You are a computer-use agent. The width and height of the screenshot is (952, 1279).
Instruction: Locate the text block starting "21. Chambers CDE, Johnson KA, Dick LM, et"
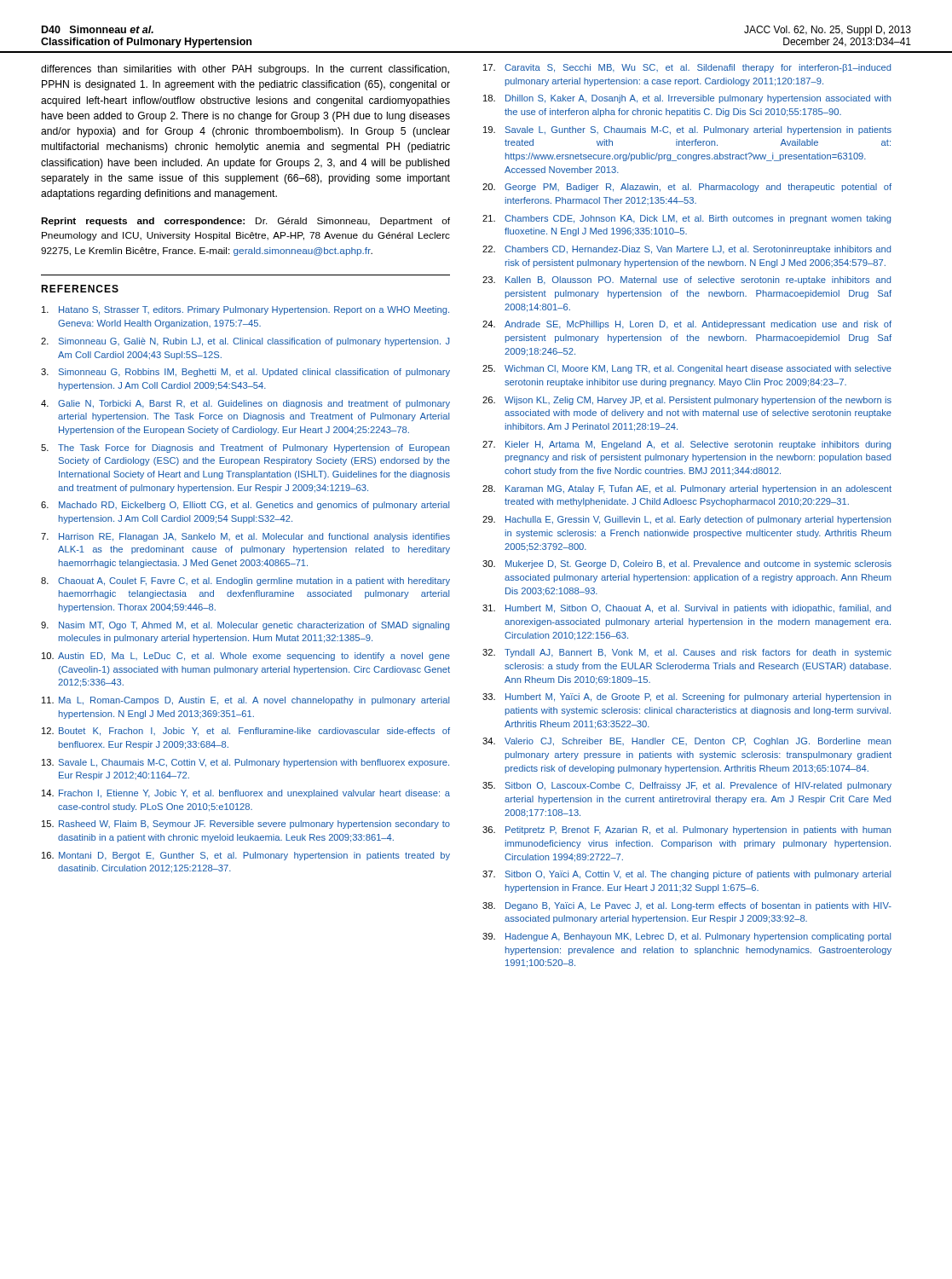pyautogui.click(x=687, y=225)
